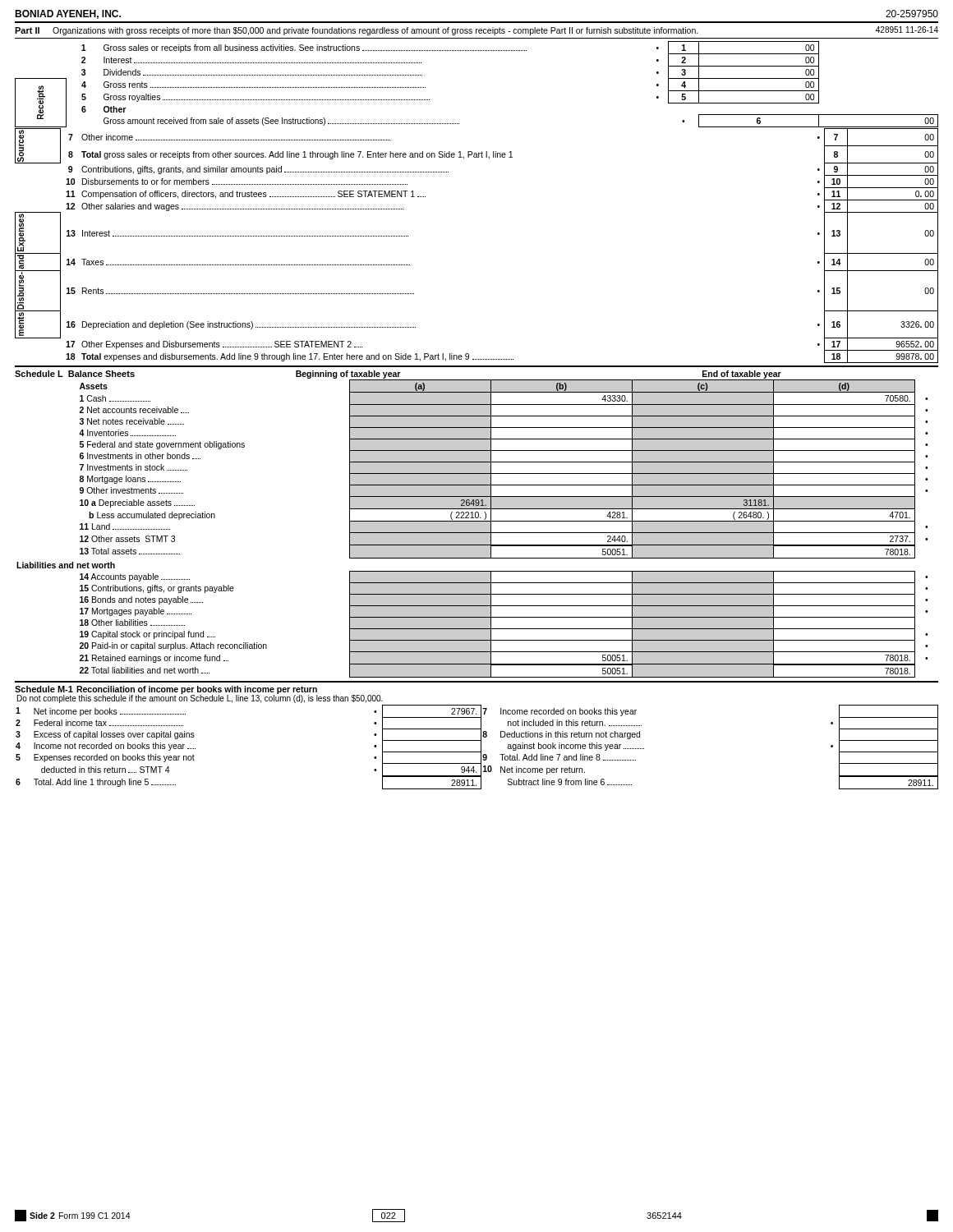The image size is (953, 1232).
Task: Find the table that mentions "6 Investments in other bonds"
Action: click(476, 528)
